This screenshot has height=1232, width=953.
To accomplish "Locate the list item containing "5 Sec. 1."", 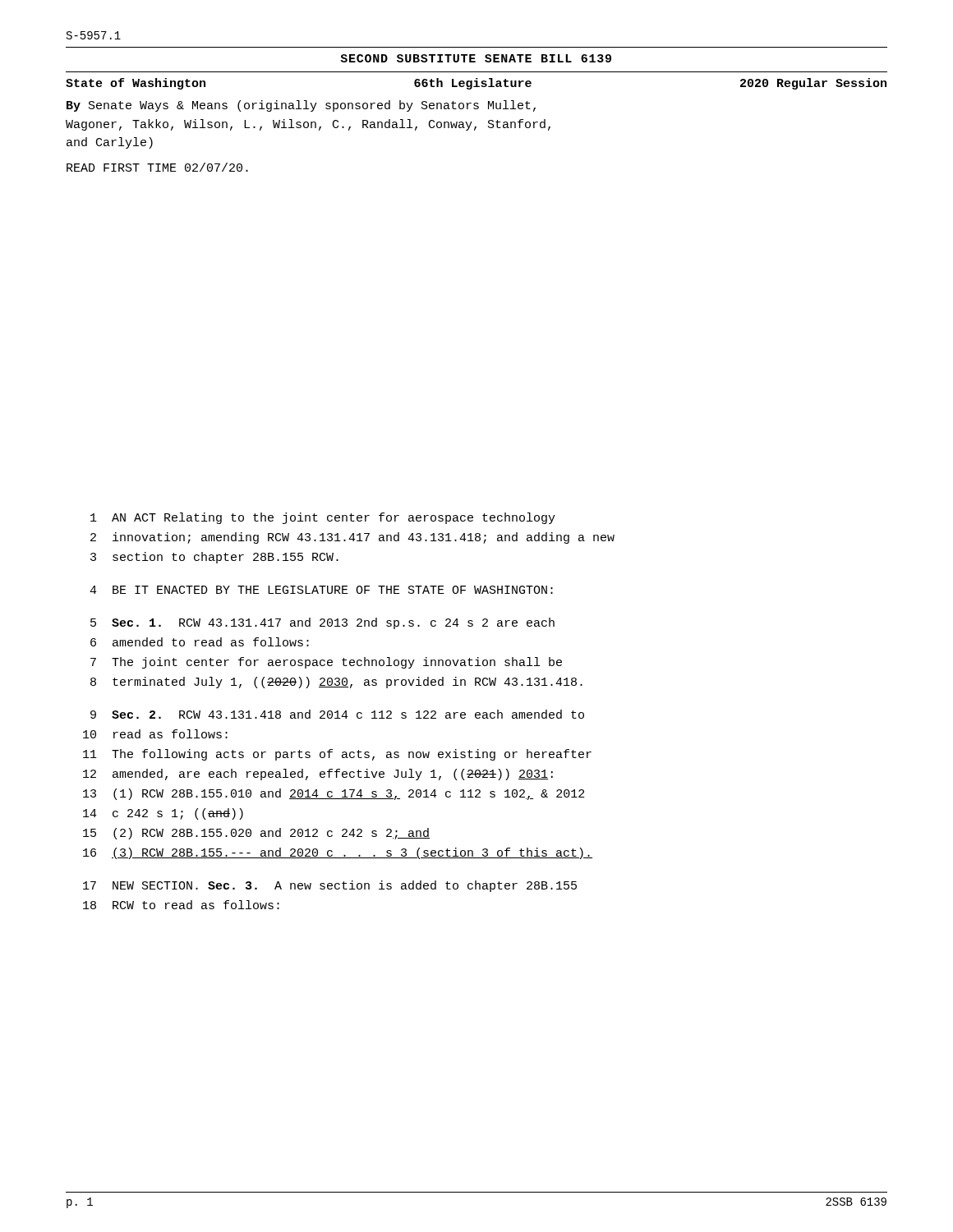I will 476,624.
